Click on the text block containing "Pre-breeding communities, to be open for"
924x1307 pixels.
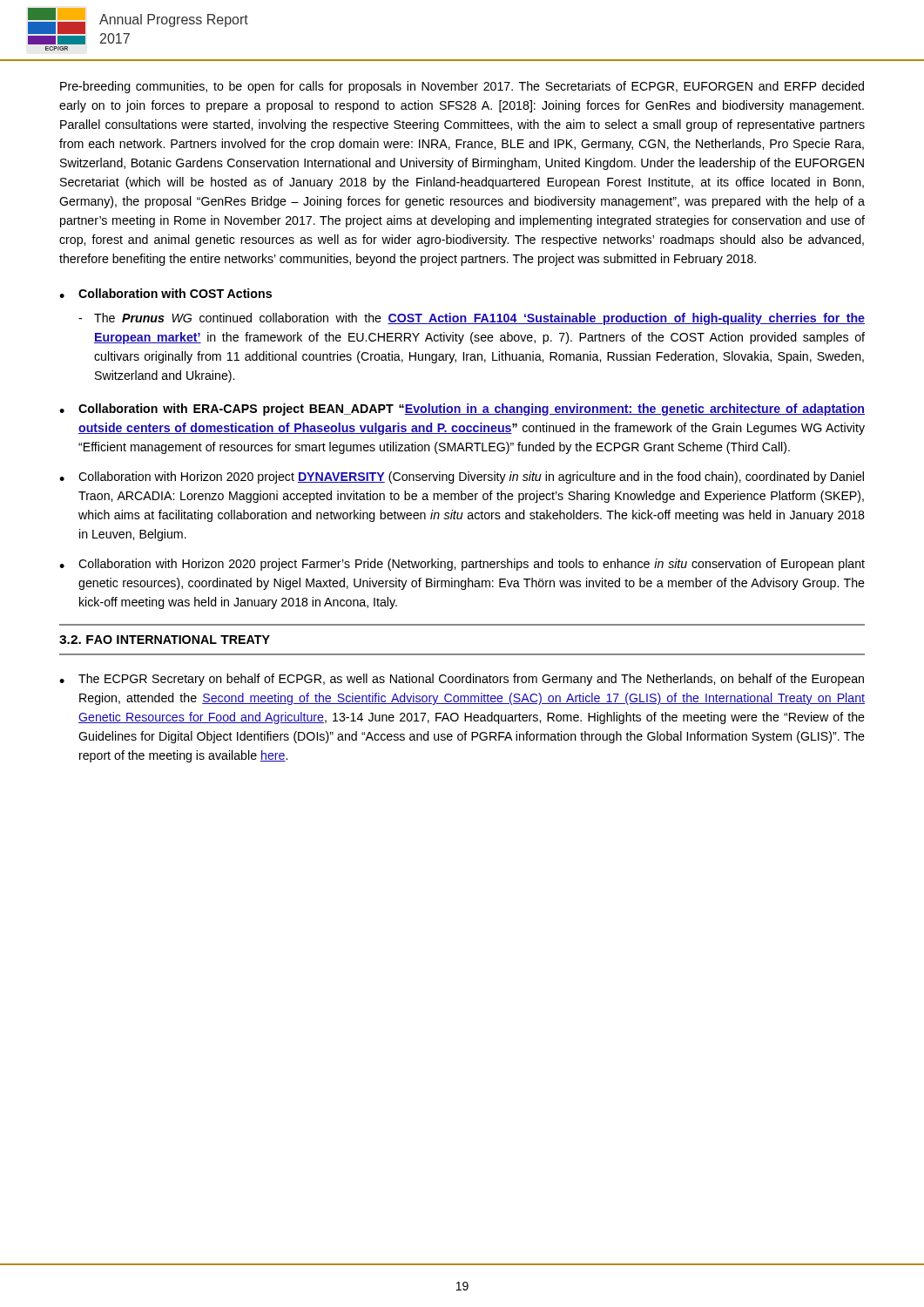pyautogui.click(x=462, y=173)
